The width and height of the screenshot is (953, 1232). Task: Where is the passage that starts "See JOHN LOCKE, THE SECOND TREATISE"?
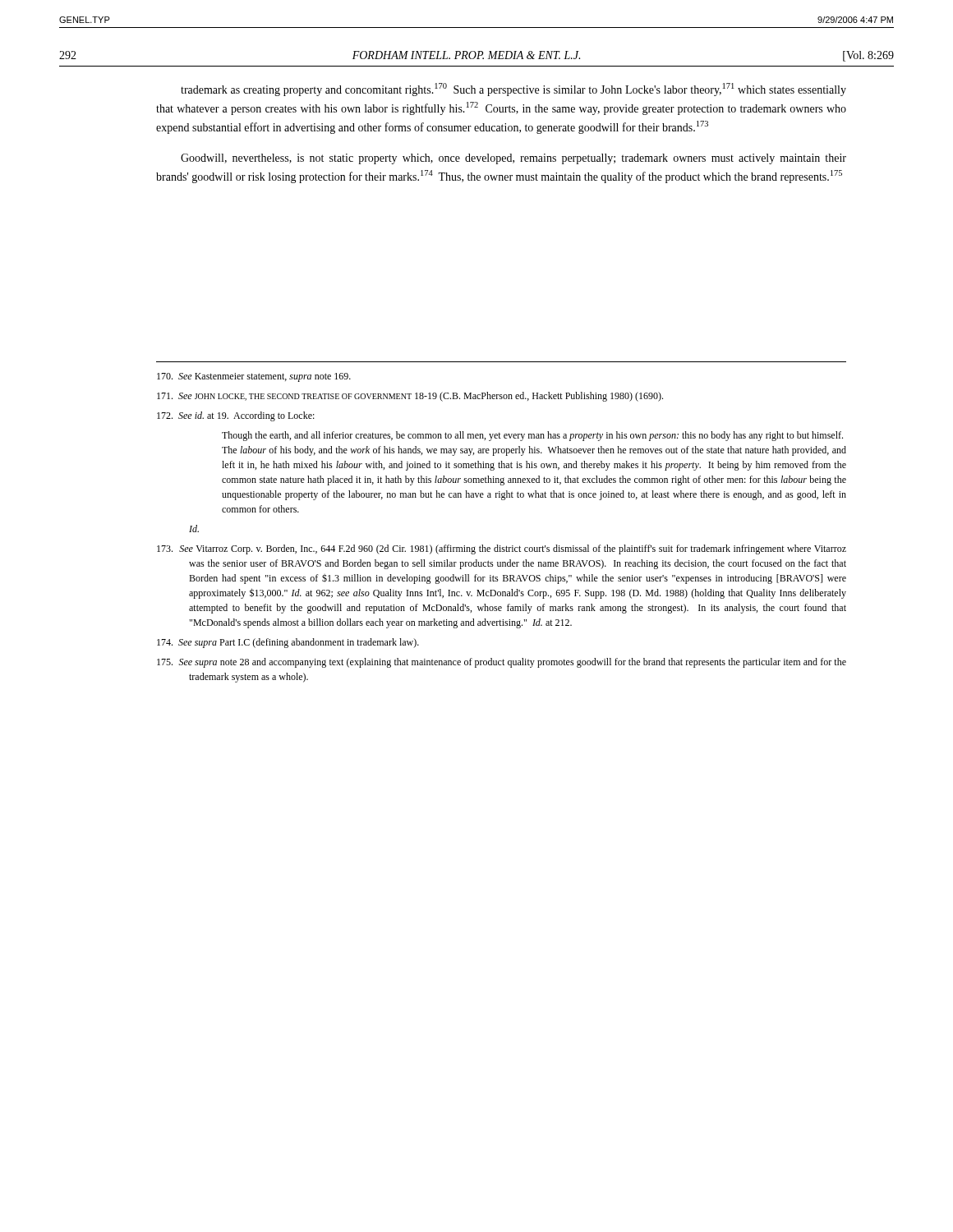click(410, 396)
